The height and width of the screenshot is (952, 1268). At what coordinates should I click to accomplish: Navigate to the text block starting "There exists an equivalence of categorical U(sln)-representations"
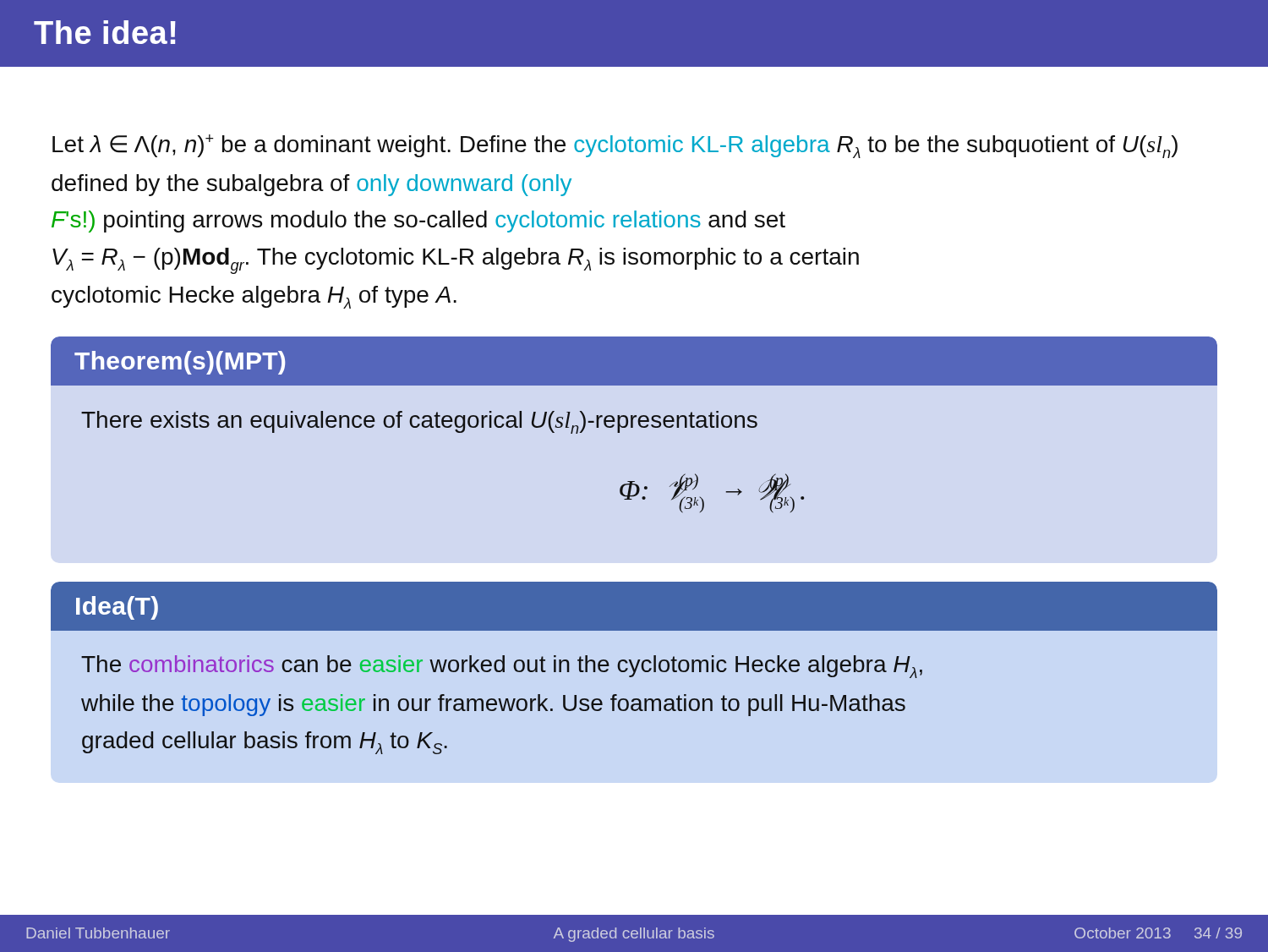click(420, 422)
